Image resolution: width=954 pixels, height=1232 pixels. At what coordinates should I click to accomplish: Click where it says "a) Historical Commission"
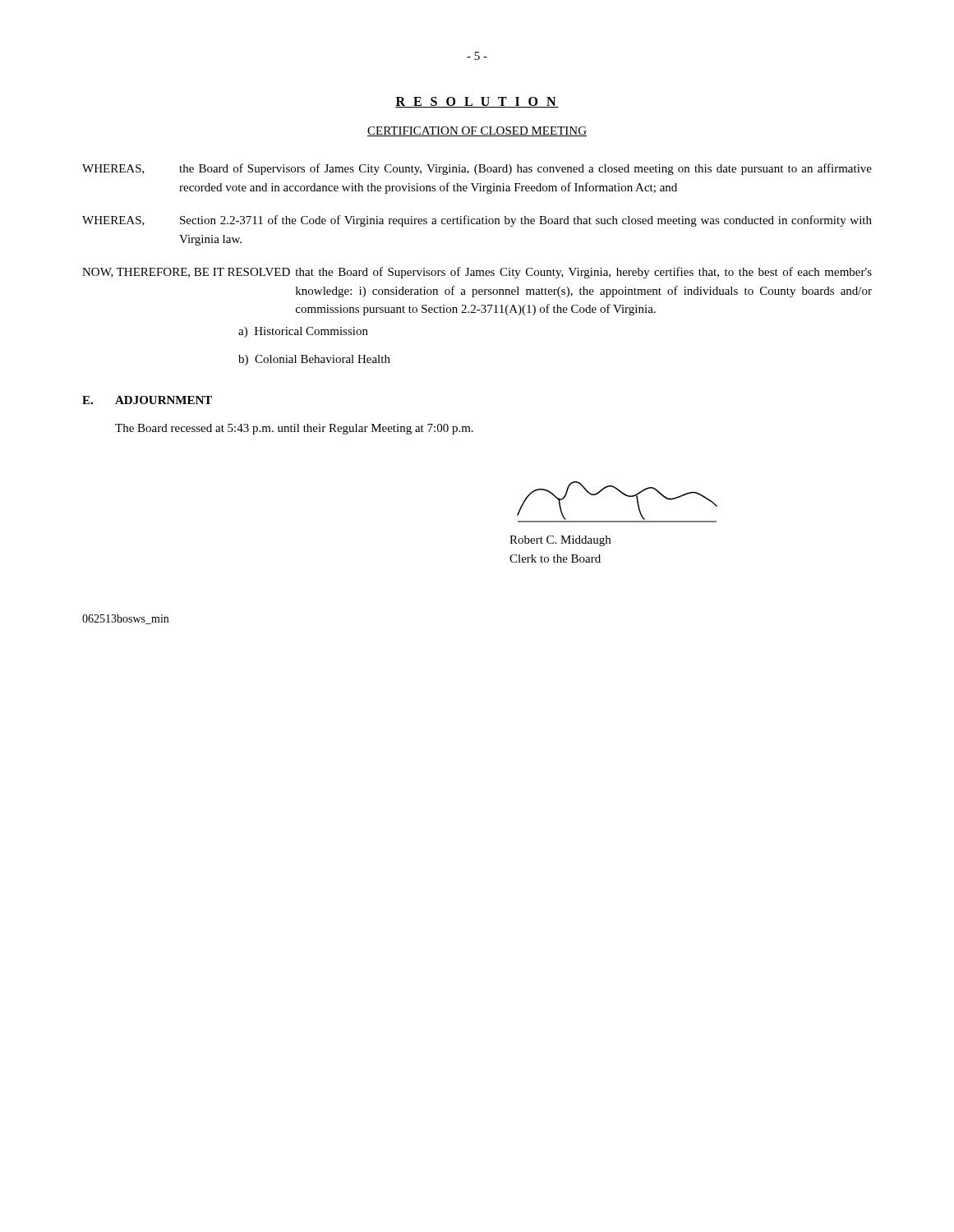pyautogui.click(x=303, y=331)
